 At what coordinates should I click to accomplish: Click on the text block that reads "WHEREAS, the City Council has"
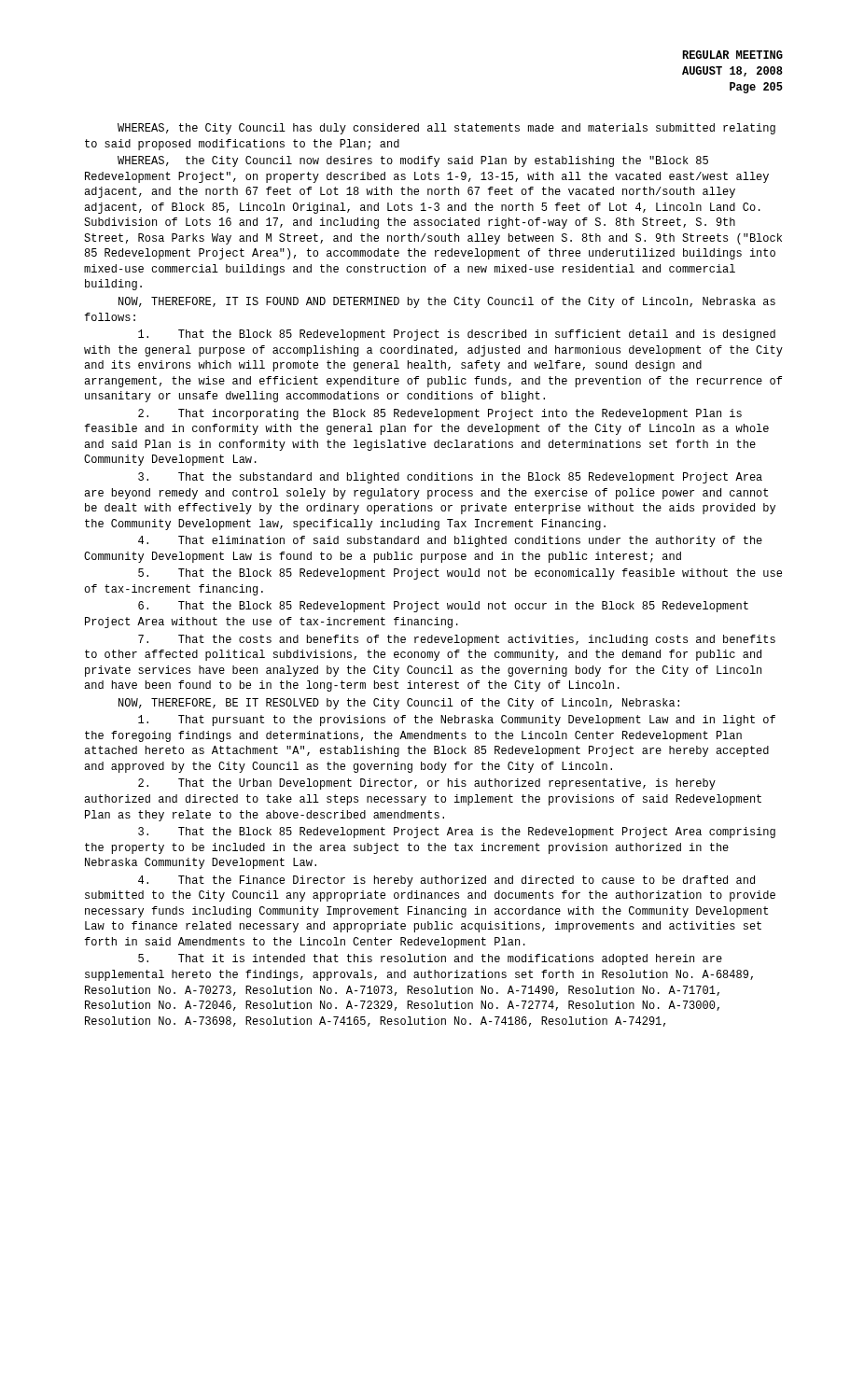[x=433, y=575]
